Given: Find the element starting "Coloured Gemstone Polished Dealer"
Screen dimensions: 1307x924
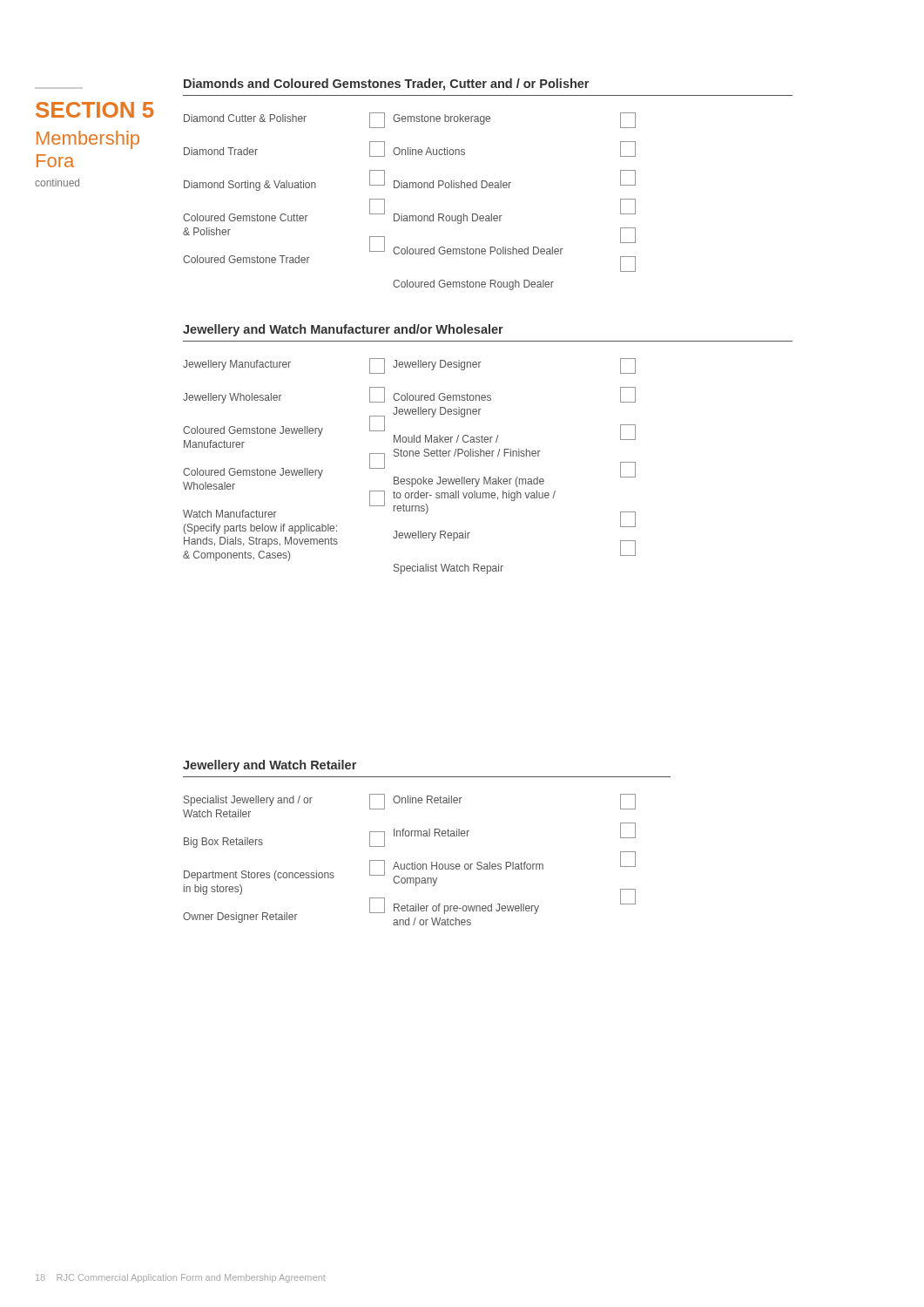Looking at the screenshot, I should [478, 251].
